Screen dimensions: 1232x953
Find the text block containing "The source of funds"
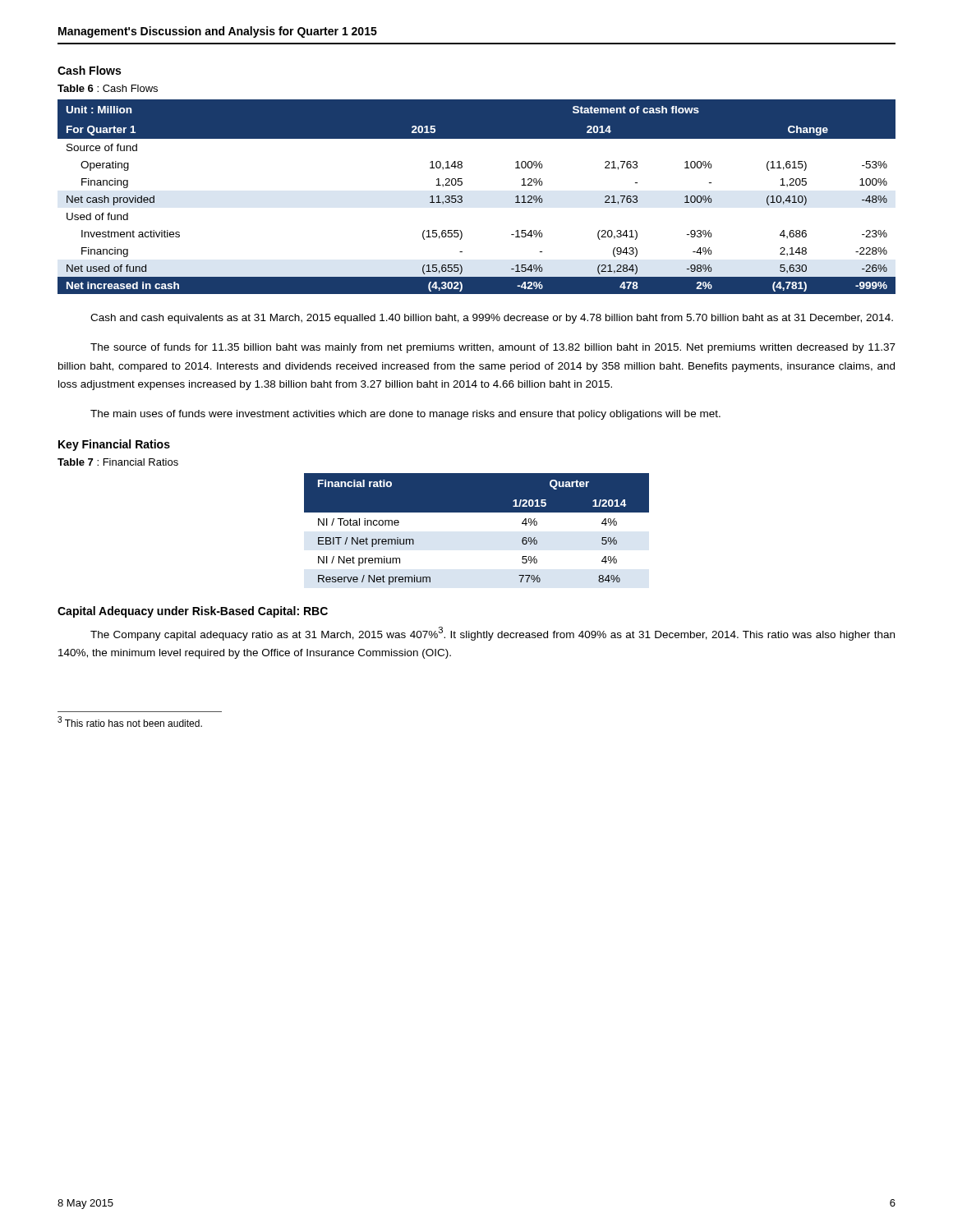pos(476,365)
